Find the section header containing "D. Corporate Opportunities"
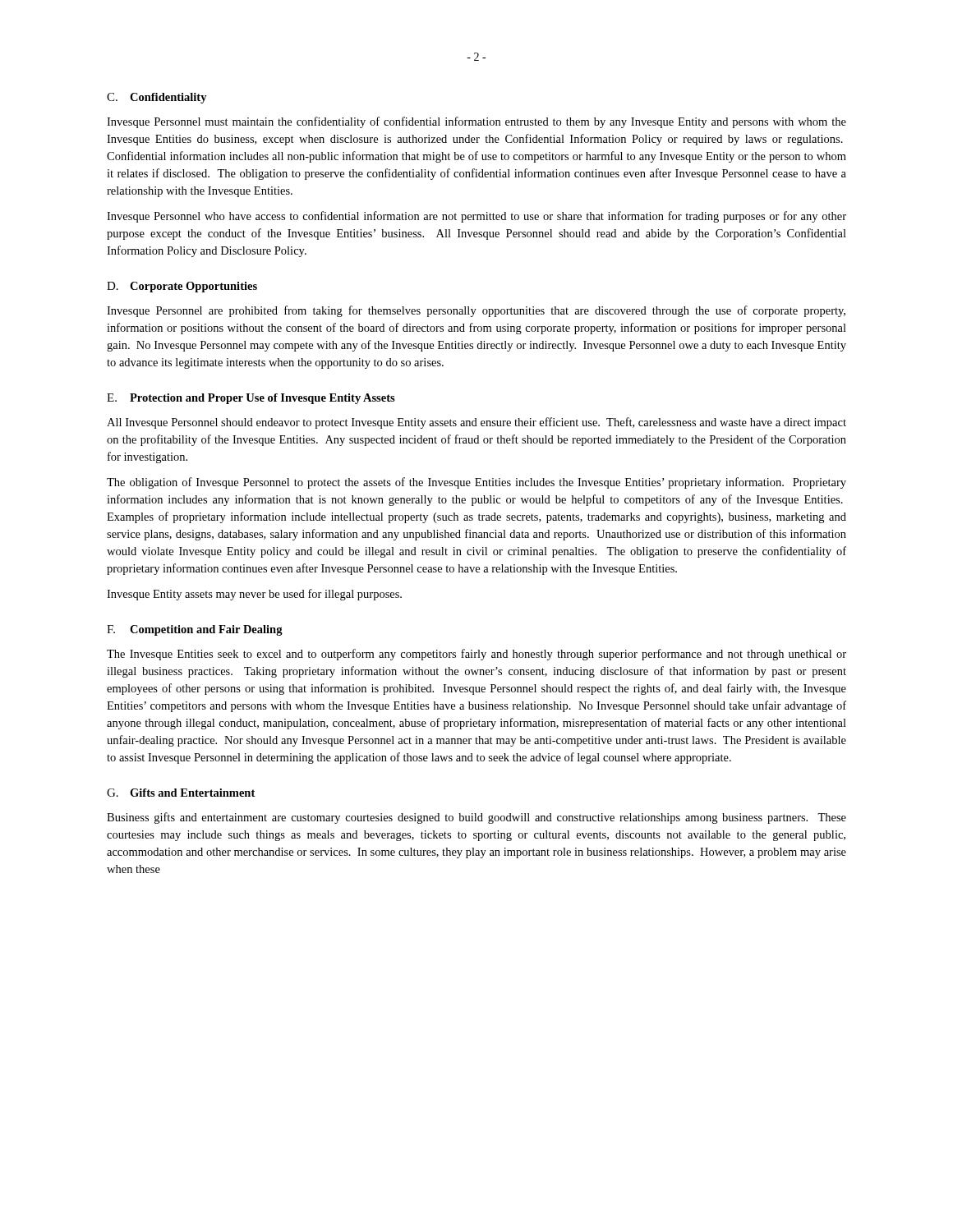 182,287
